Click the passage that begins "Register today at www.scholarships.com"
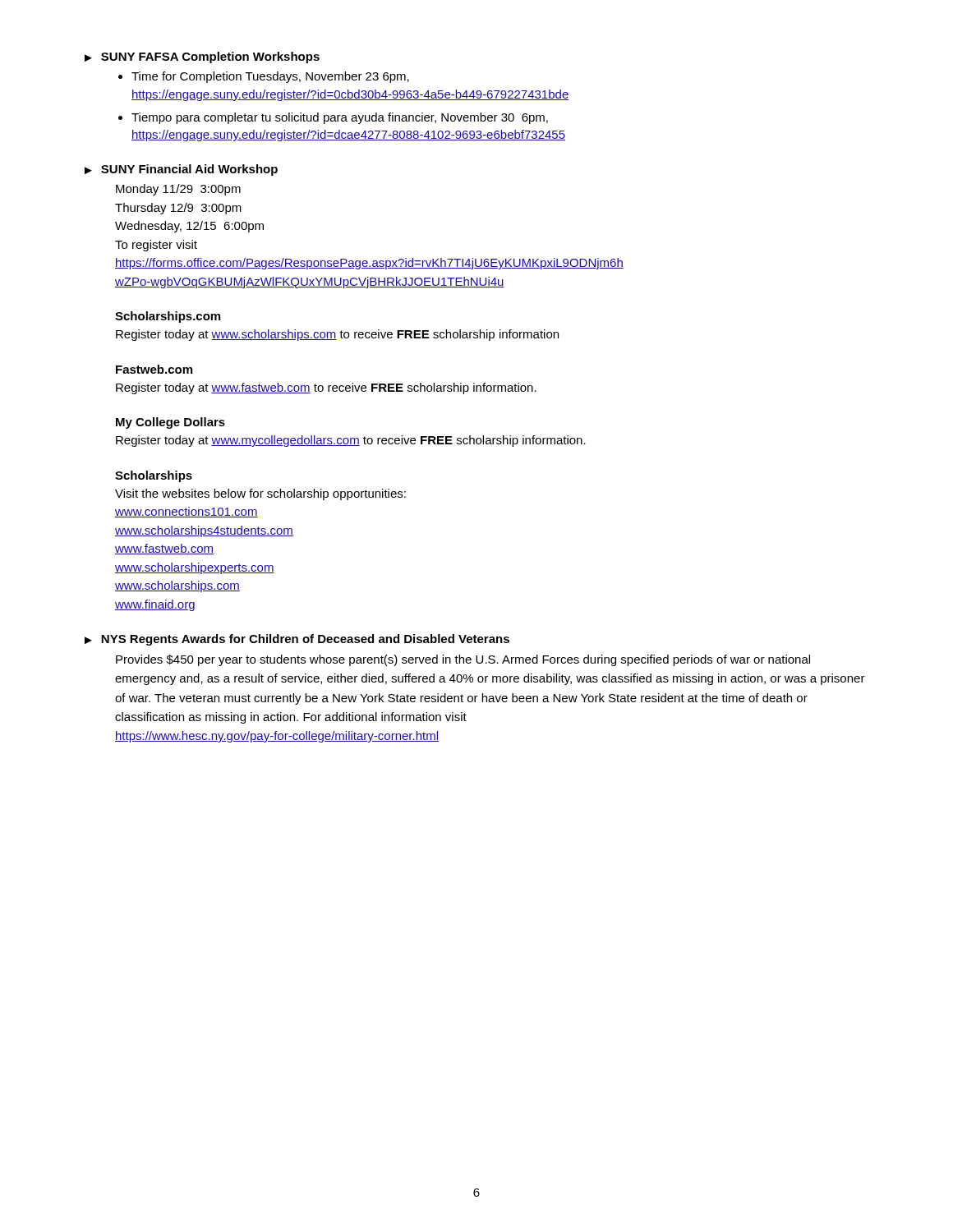 click(x=337, y=334)
